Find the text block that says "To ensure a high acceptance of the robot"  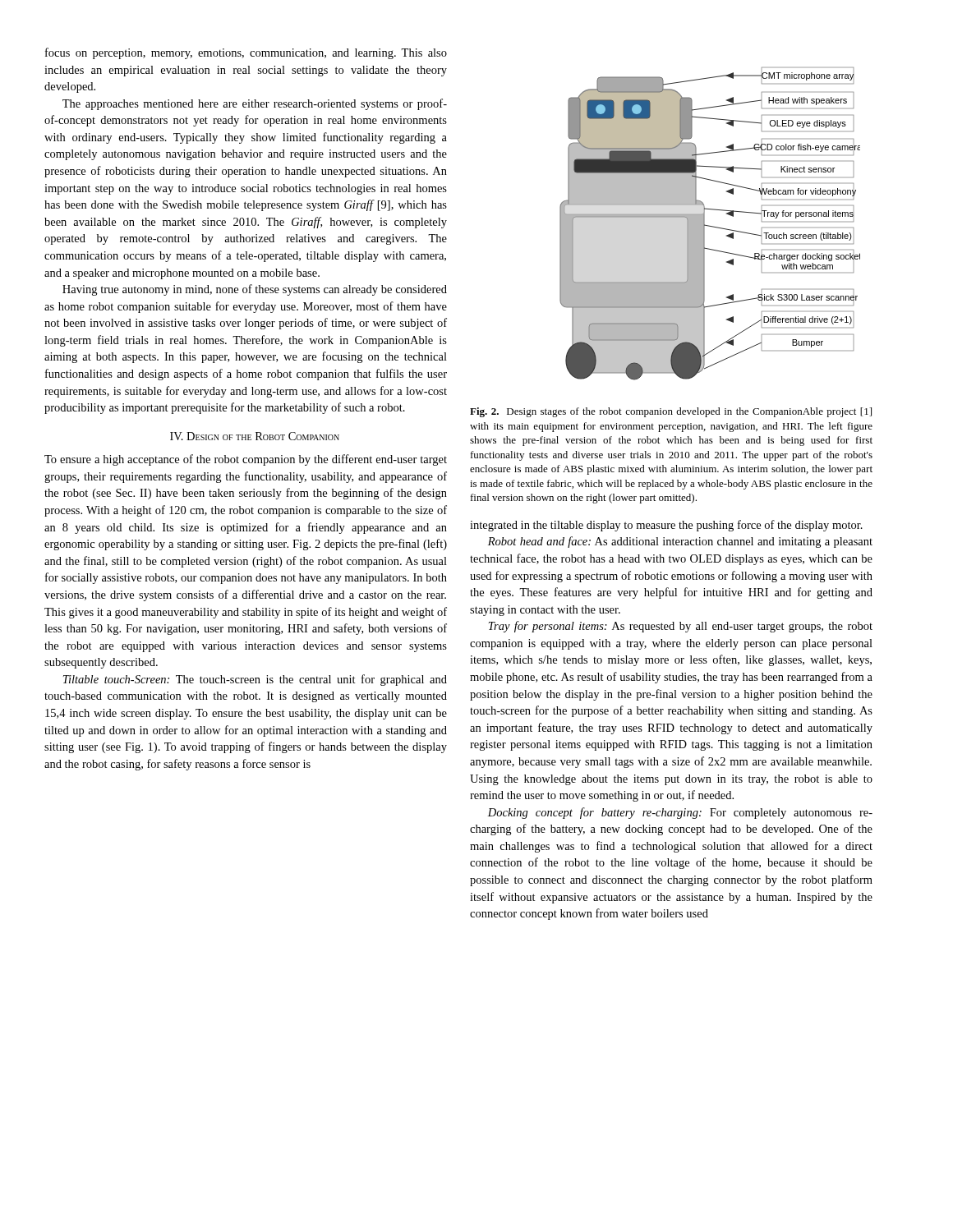(x=246, y=612)
